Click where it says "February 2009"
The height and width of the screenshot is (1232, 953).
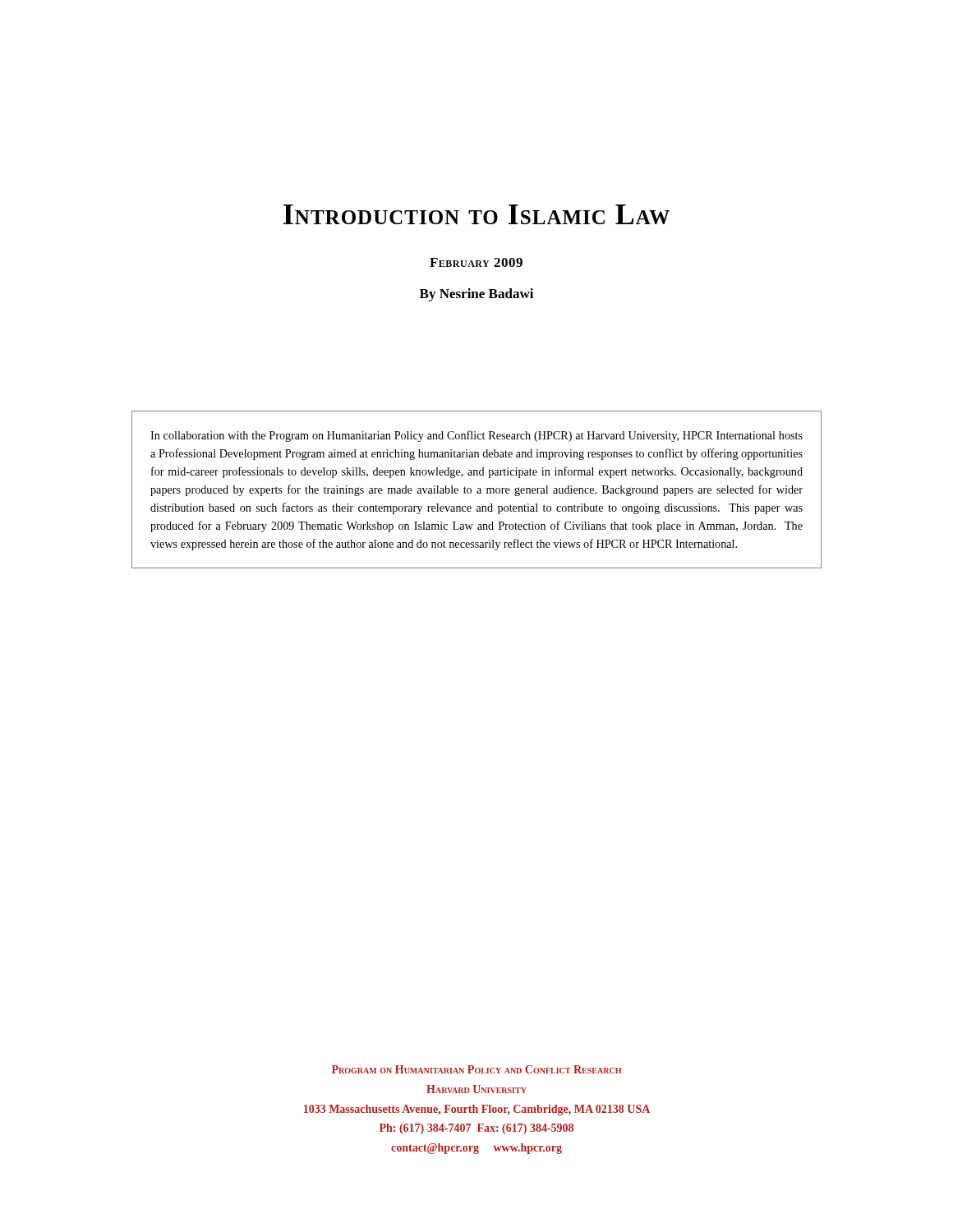click(x=476, y=263)
